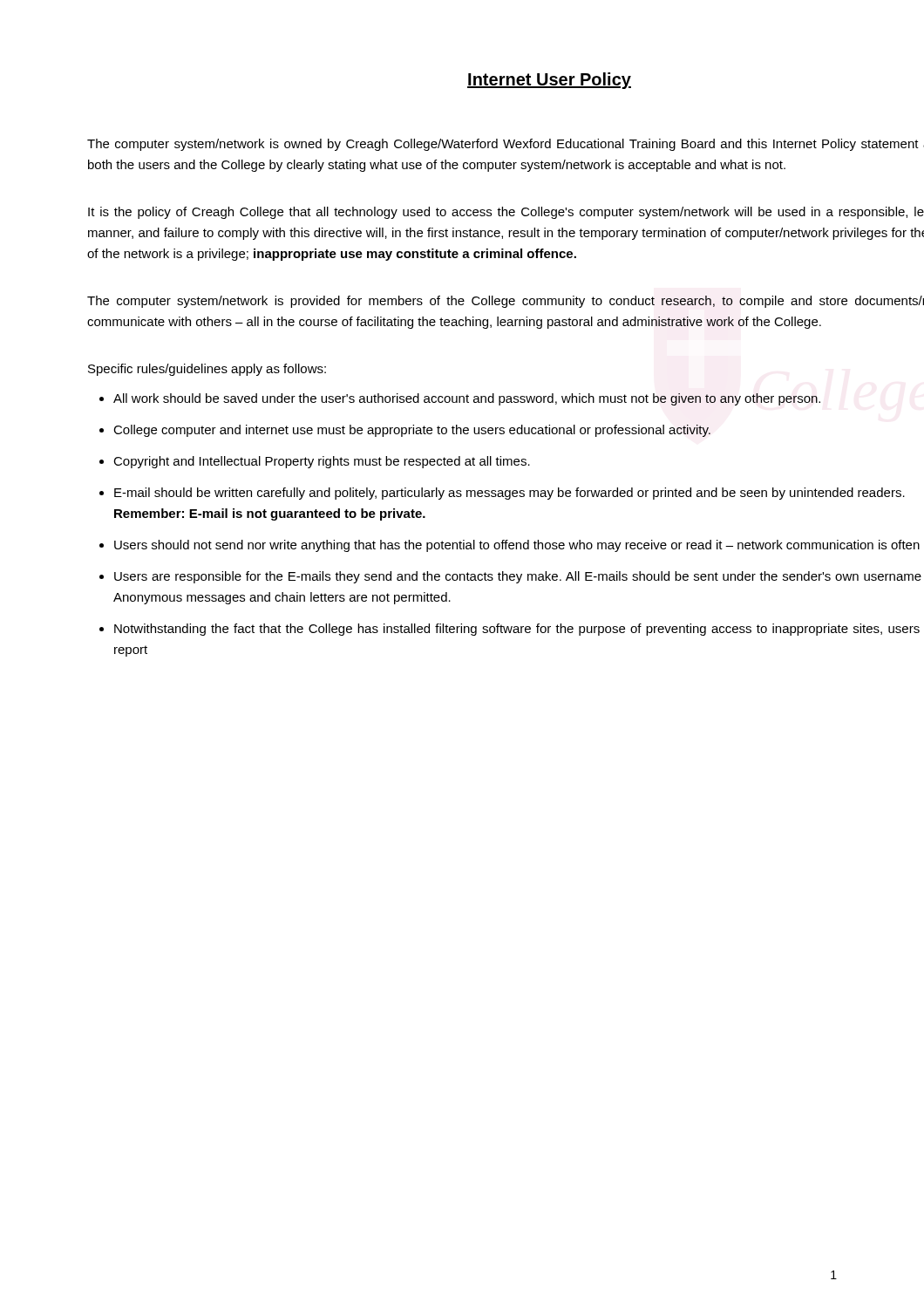Find the list item that reads "Notwithstanding the fact"
The width and height of the screenshot is (924, 1308).
519,639
